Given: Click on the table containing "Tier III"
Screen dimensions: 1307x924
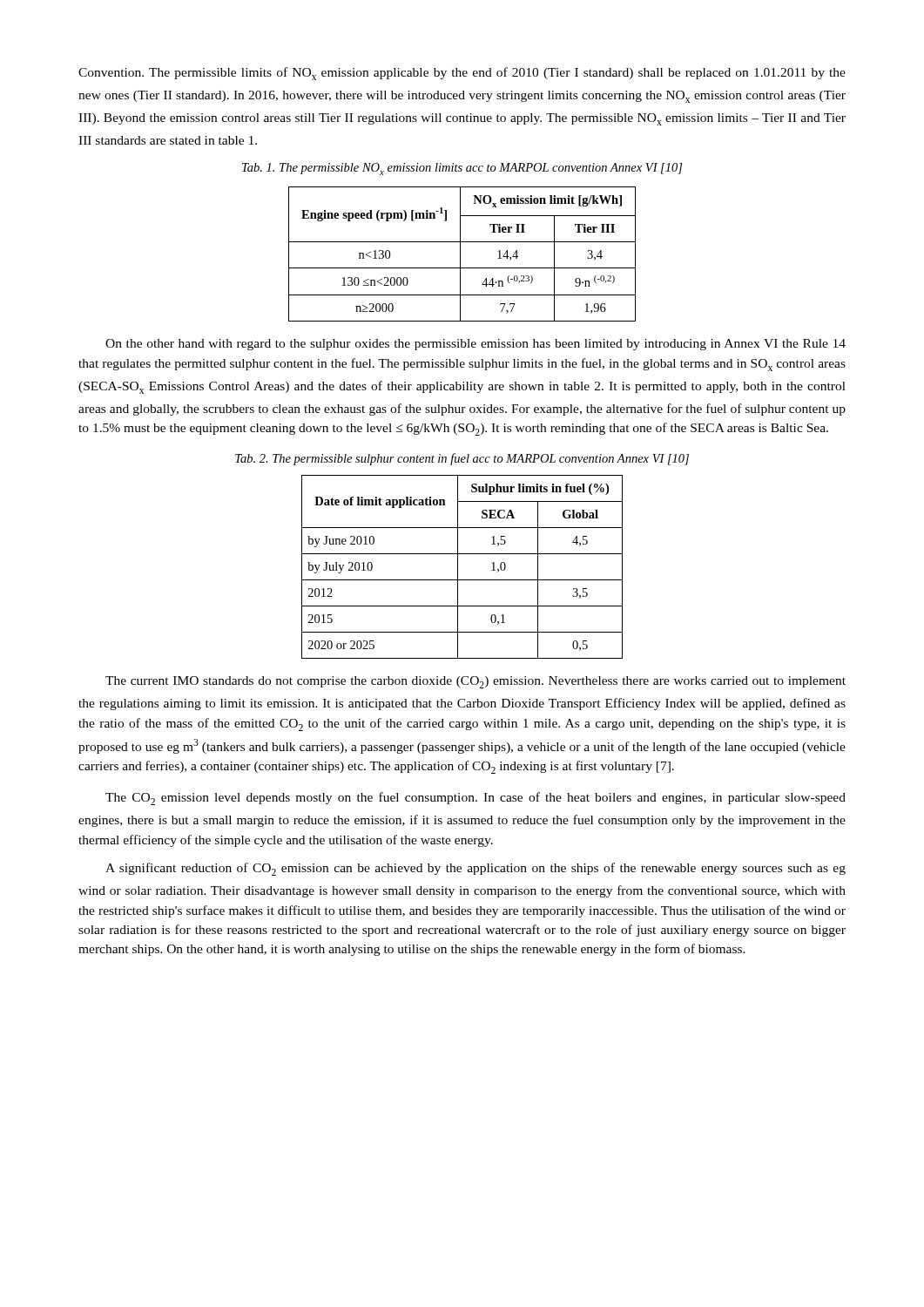Looking at the screenshot, I should pos(462,254).
